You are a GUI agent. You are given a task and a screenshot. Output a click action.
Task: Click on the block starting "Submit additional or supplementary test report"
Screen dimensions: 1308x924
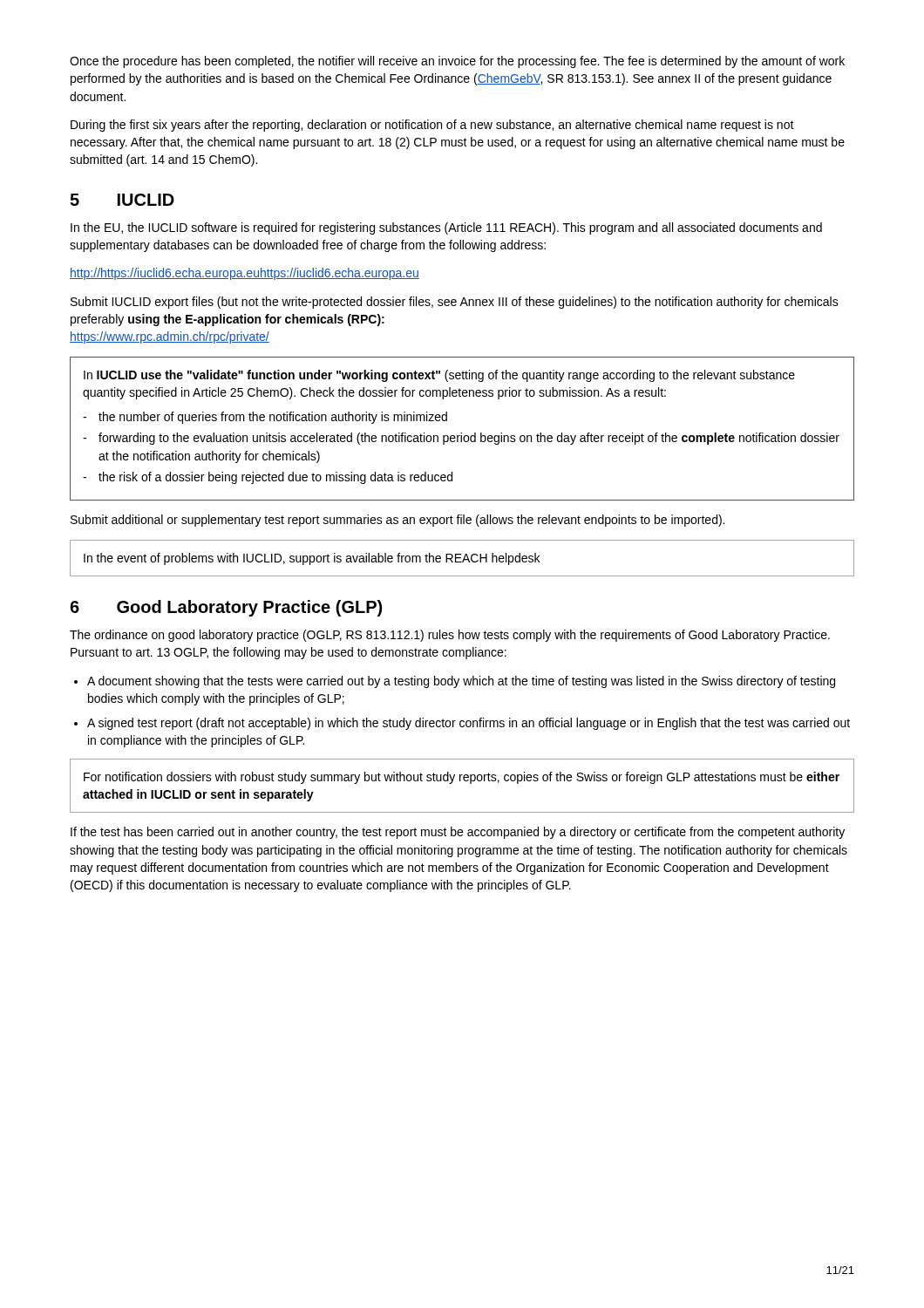pos(462,520)
